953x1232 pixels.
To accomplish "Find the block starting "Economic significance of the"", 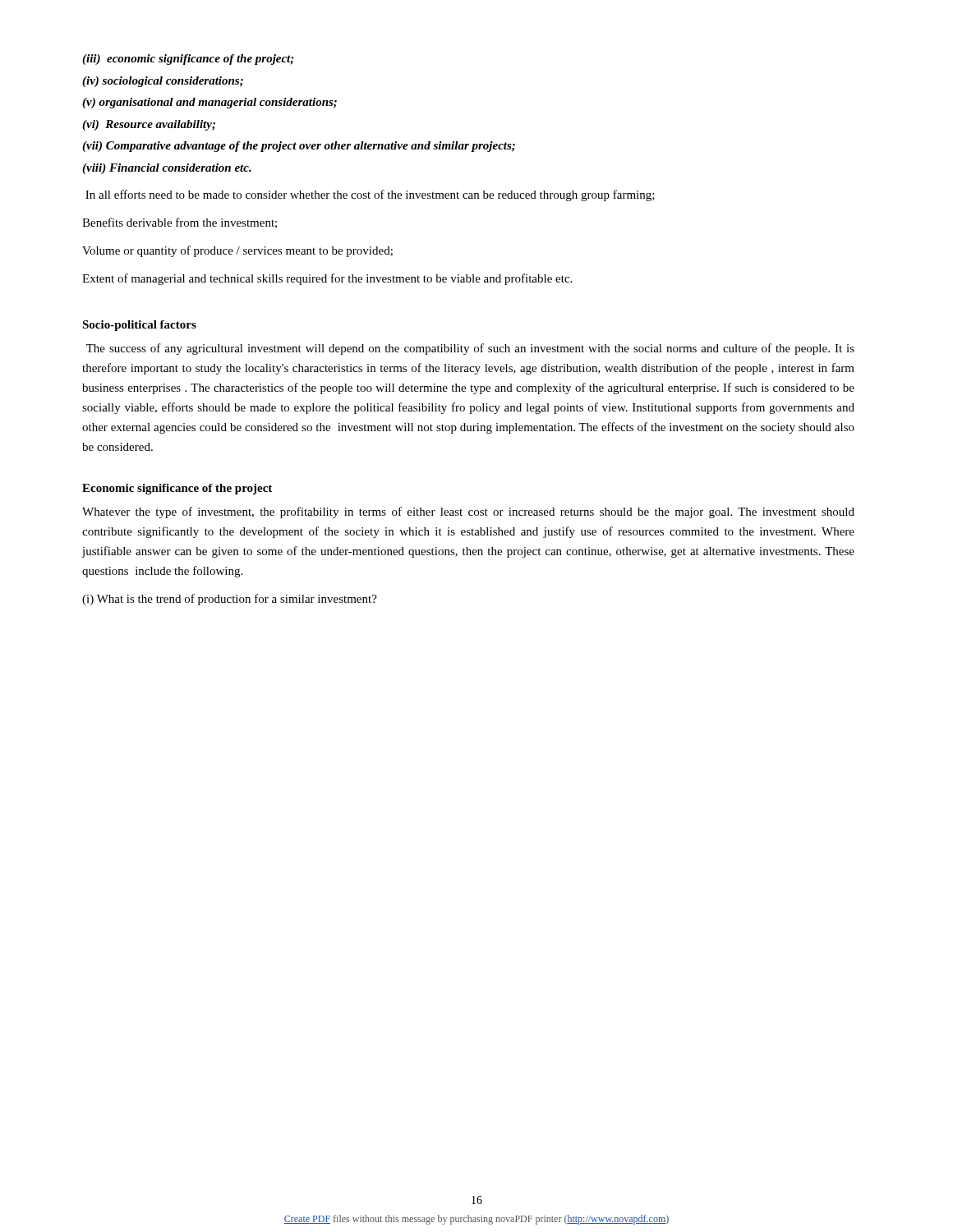I will coord(177,488).
